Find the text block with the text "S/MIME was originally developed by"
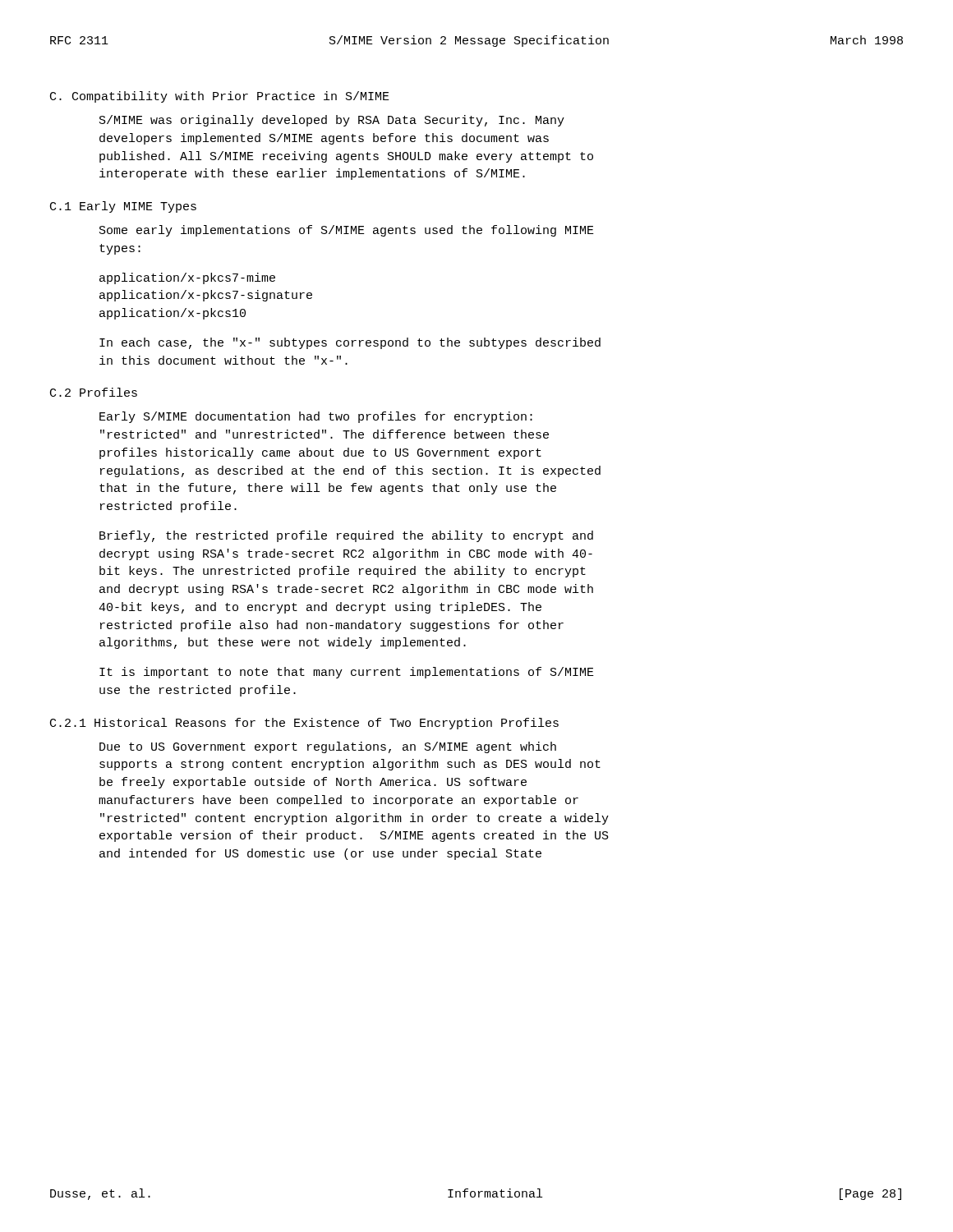Viewport: 953px width, 1232px height. pos(346,148)
